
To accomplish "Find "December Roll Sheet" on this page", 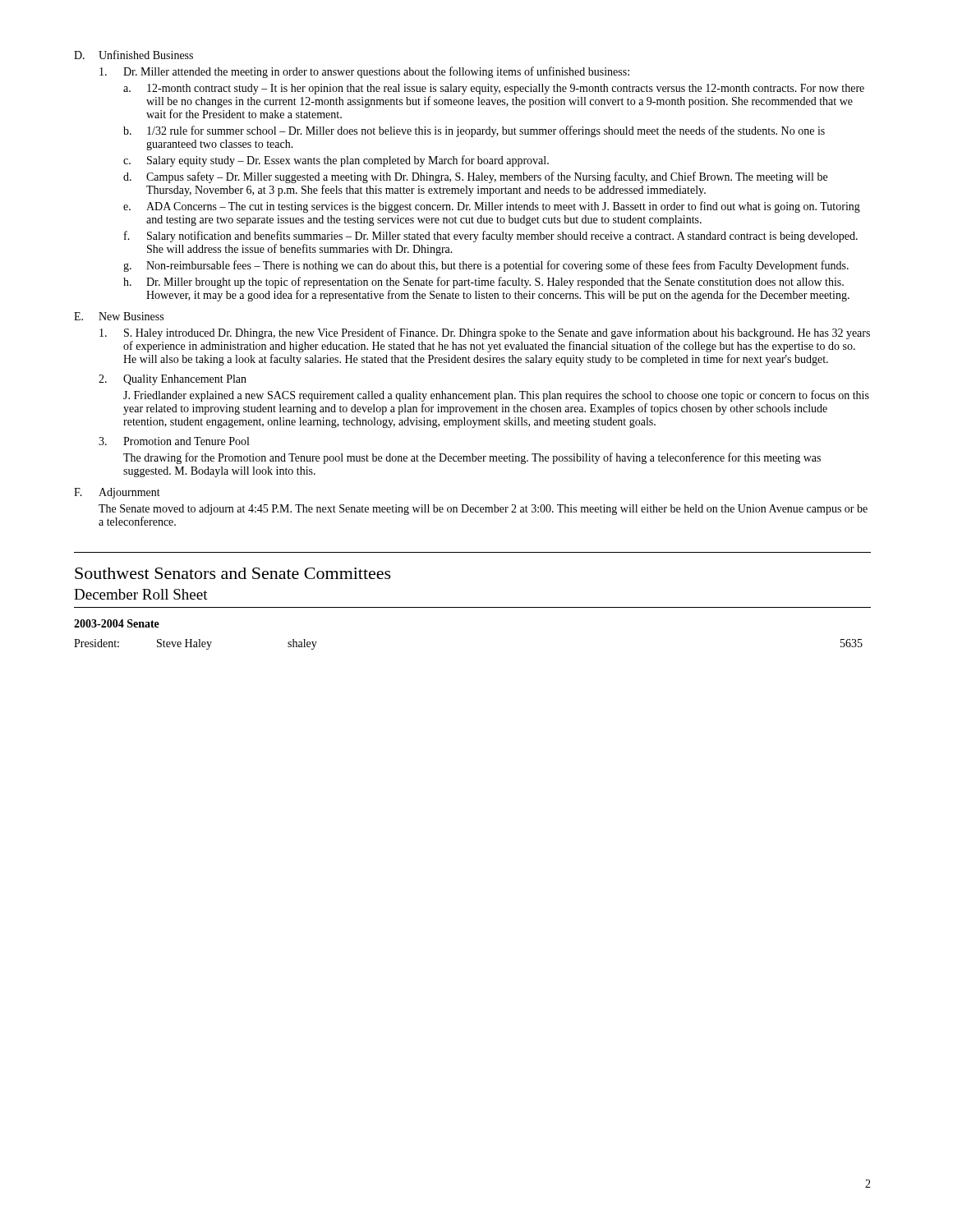I will pos(141,594).
